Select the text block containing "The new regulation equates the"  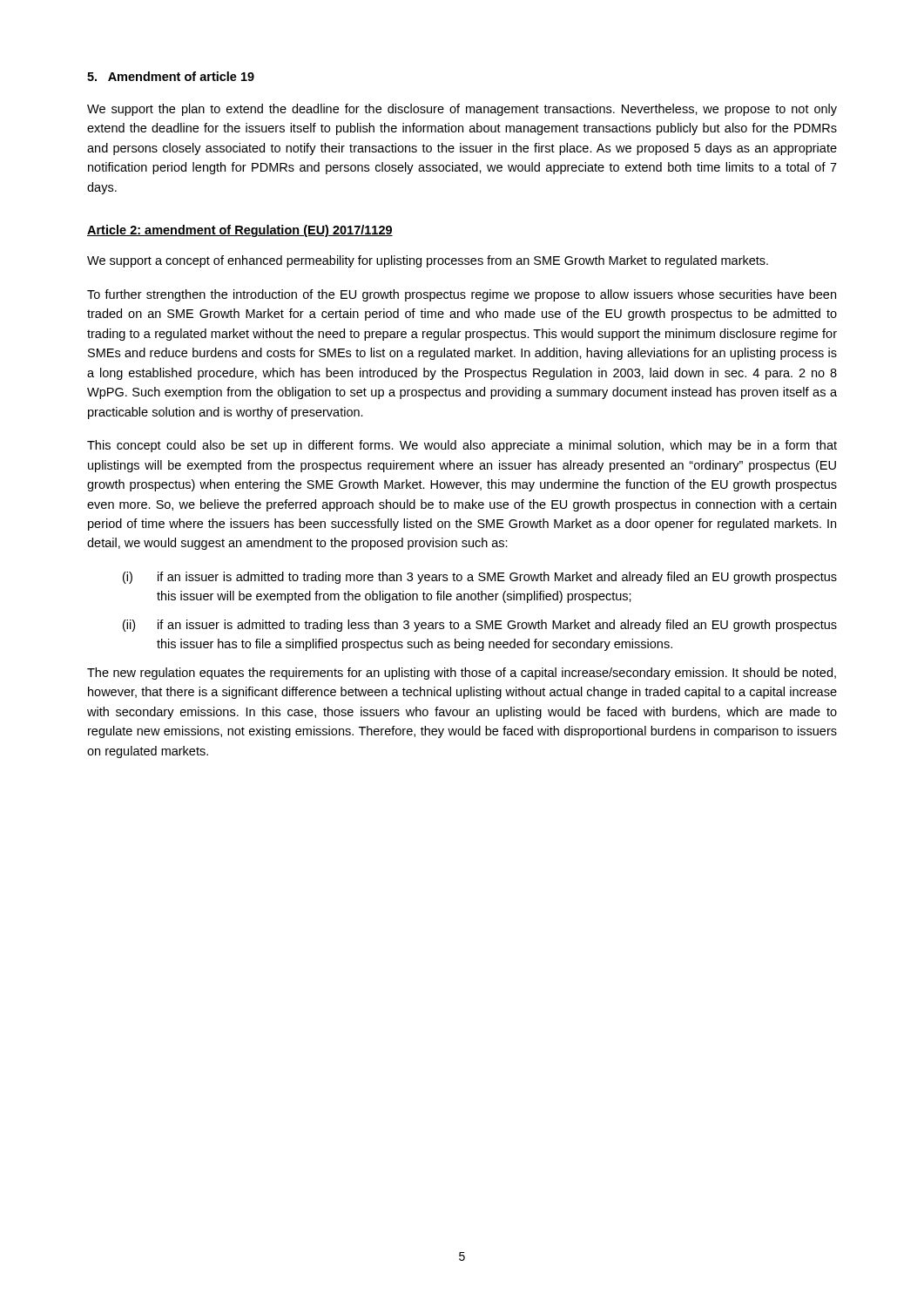click(462, 712)
